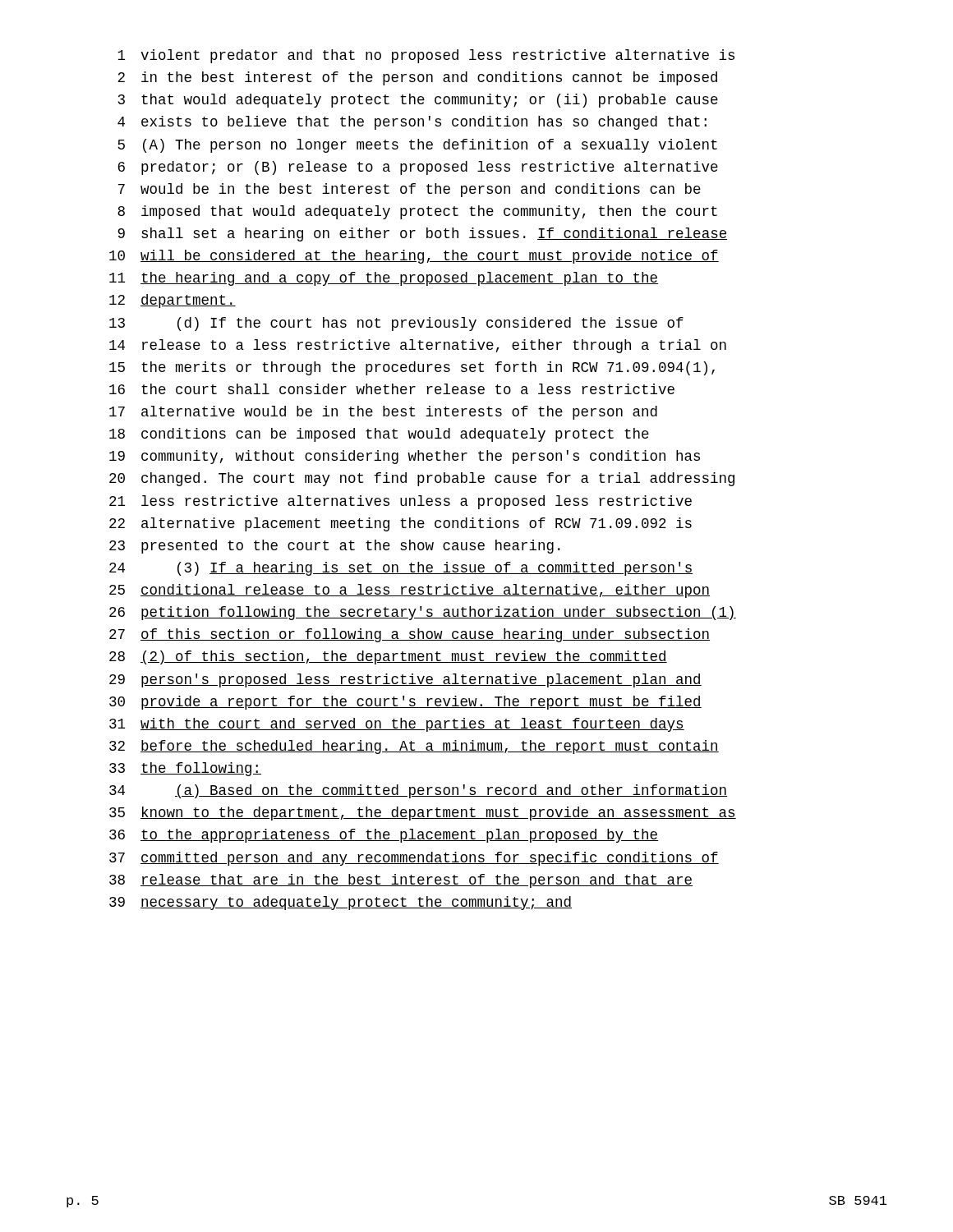Click on the list item with the text "33the following:"
The image size is (953, 1232).
(185, 769)
